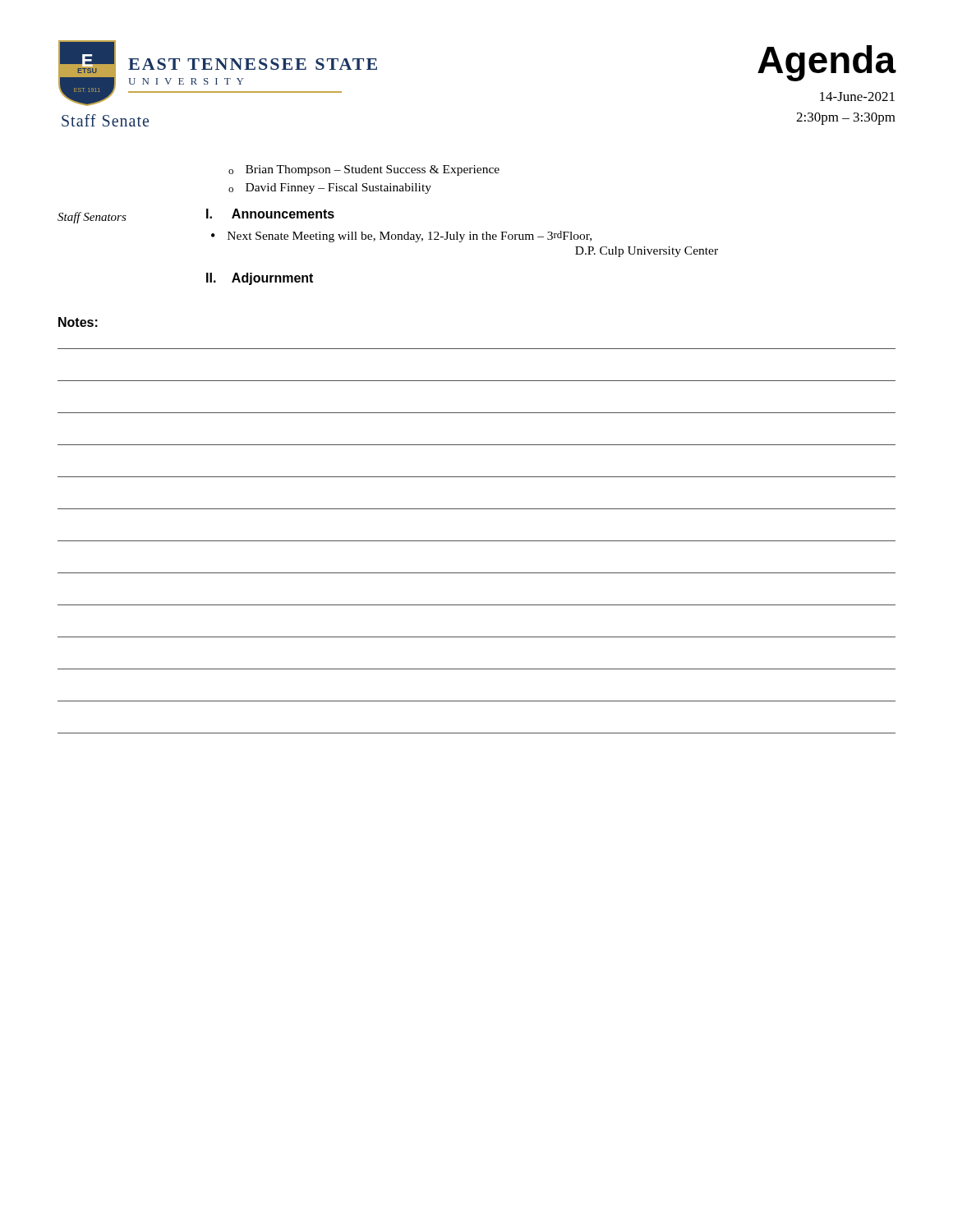This screenshot has width=953, height=1232.
Task: Select the text with the text "14-June-20212:30pm – 3:30pm"
Action: pyautogui.click(x=846, y=107)
